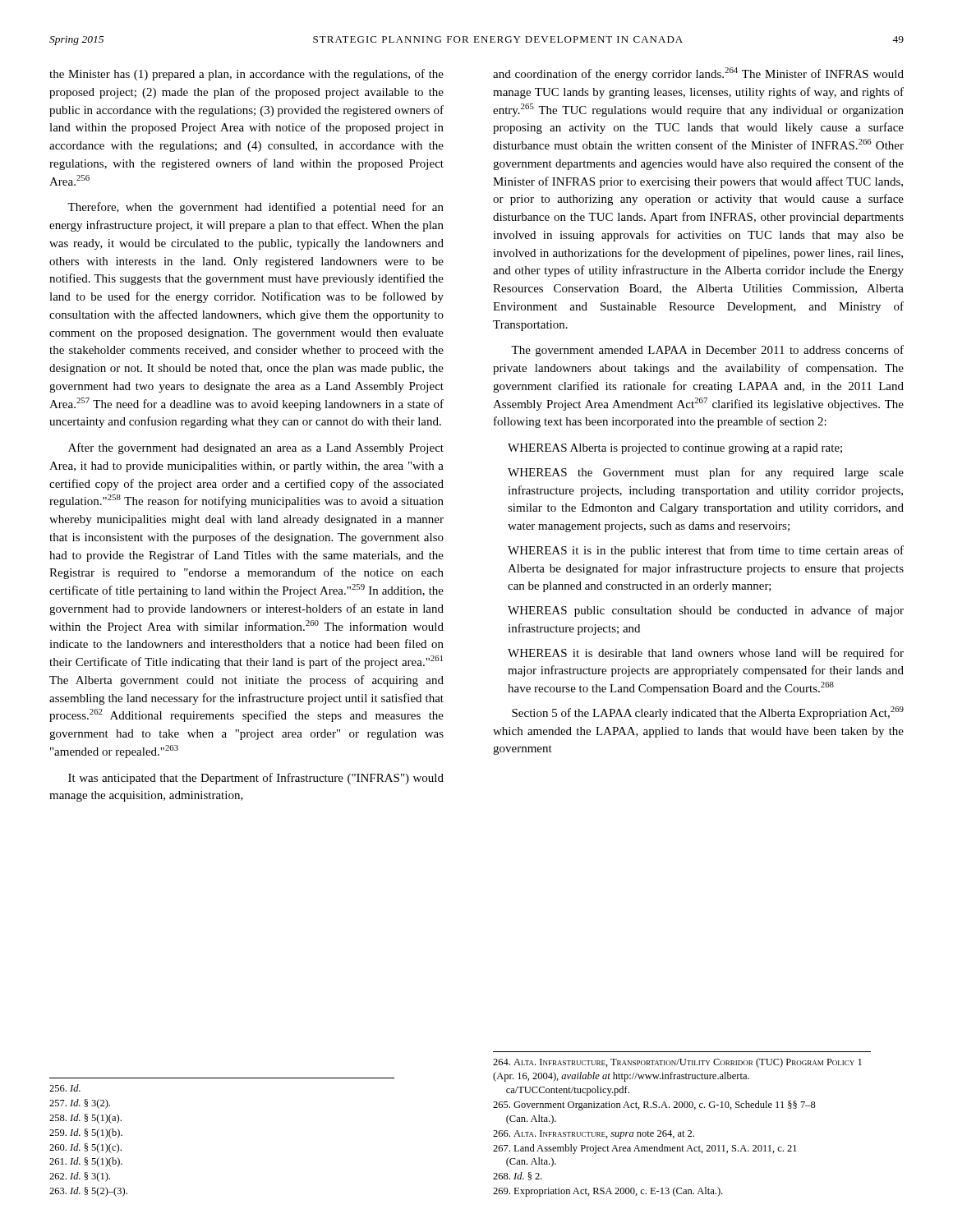953x1232 pixels.
Task: Find the block starting "WHEREAS public consultation should be conducted"
Action: (706, 620)
